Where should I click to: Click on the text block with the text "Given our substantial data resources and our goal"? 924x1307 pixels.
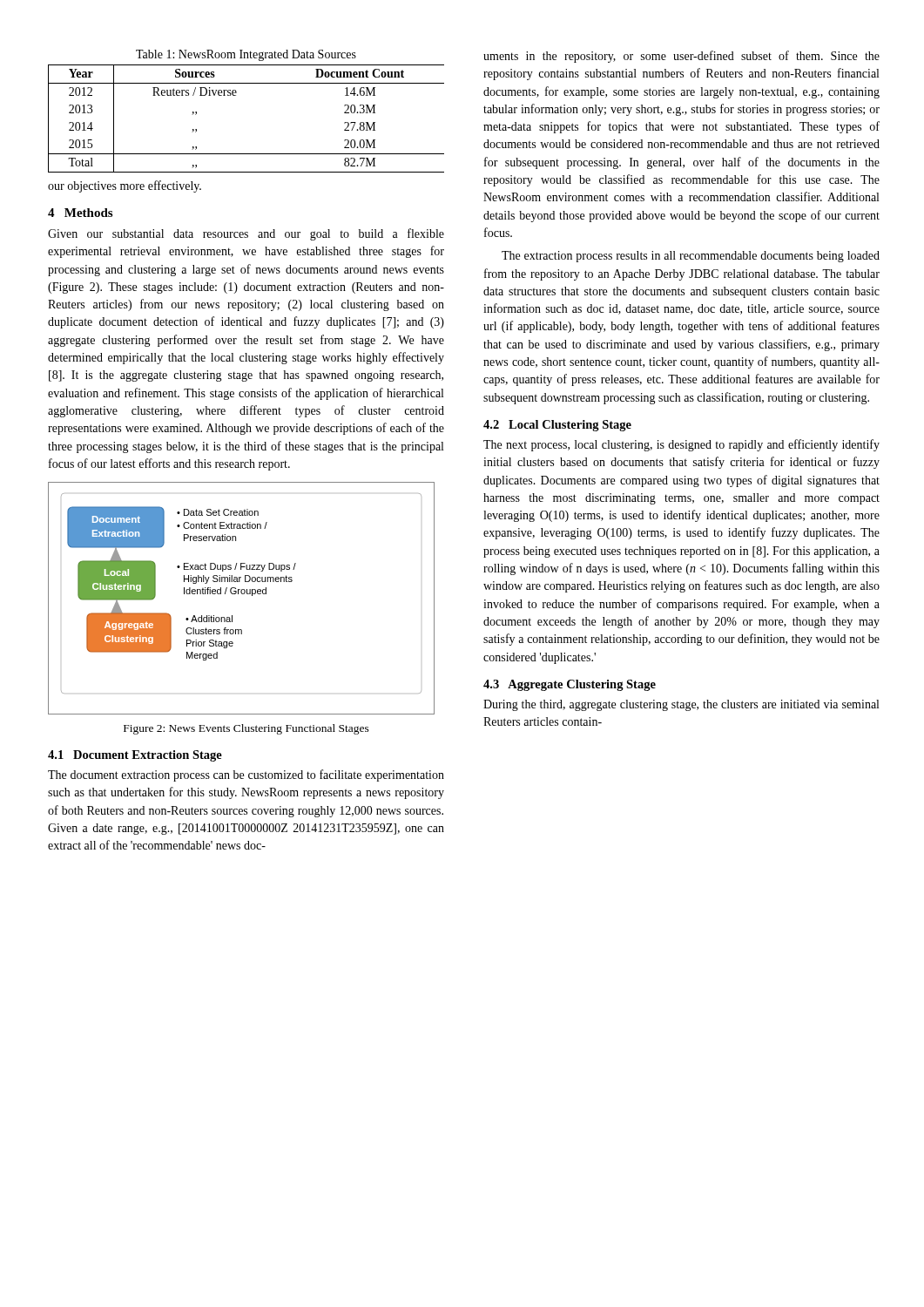[x=246, y=349]
